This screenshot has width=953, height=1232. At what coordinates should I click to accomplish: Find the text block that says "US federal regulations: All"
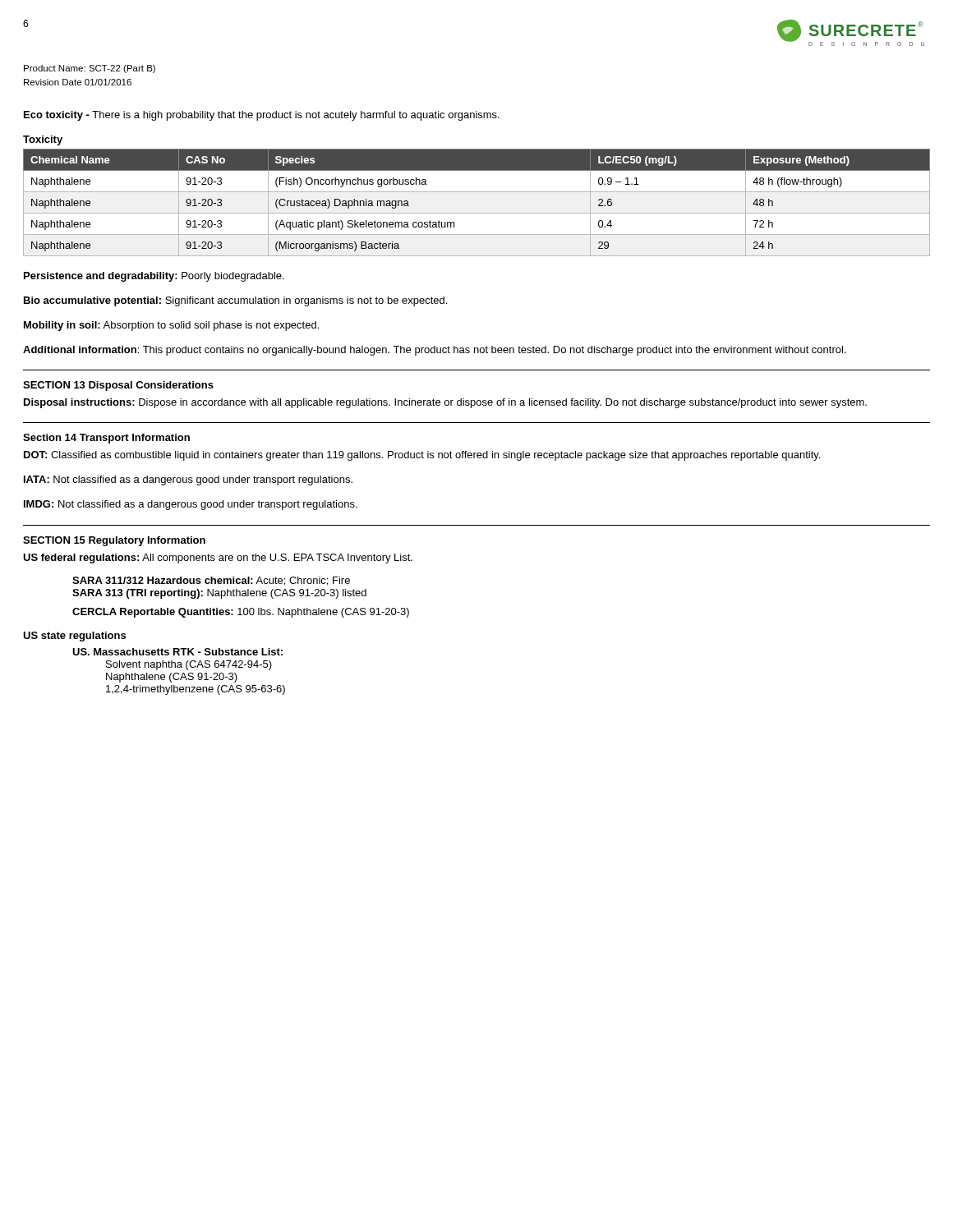(218, 557)
